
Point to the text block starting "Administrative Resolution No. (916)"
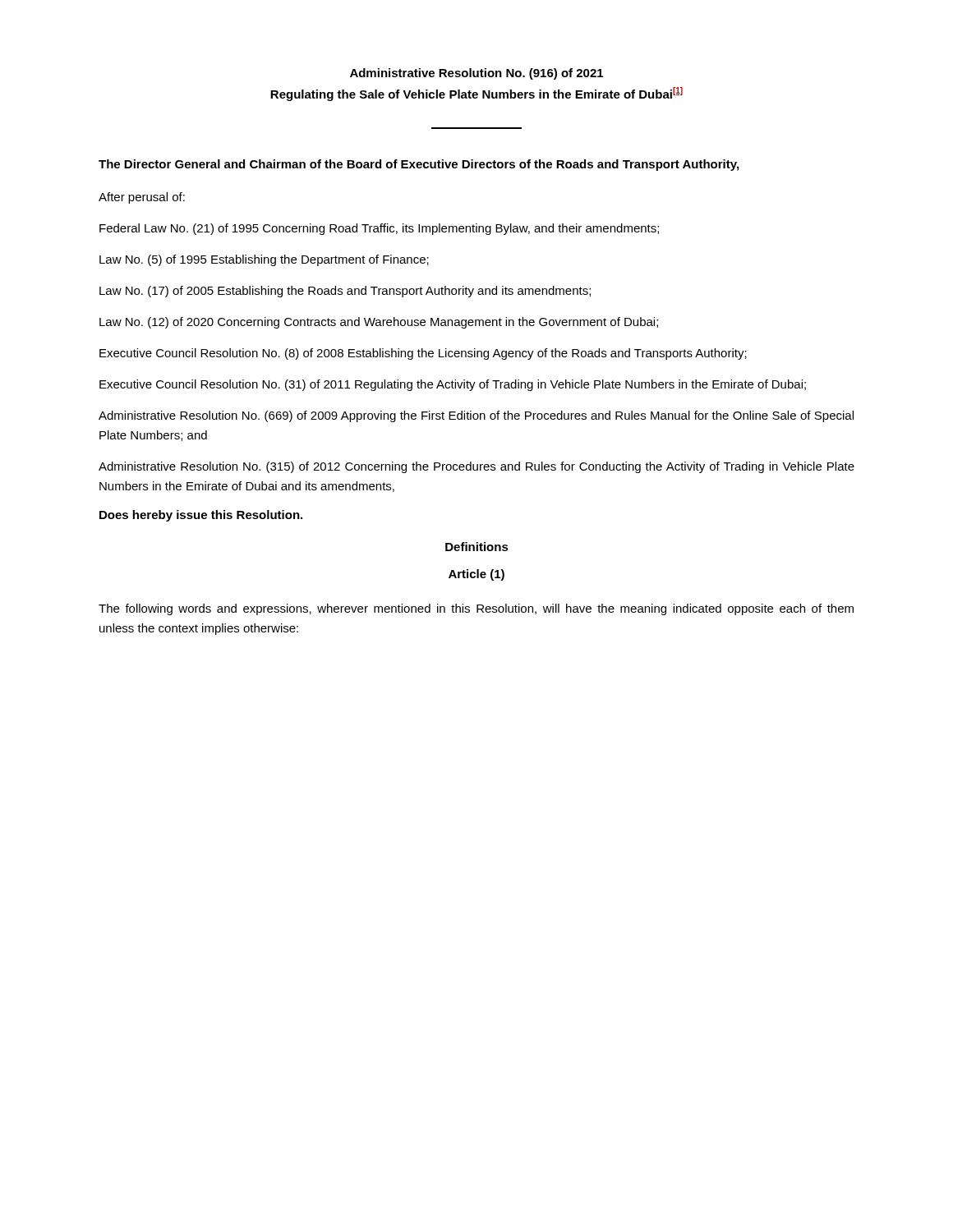476,73
